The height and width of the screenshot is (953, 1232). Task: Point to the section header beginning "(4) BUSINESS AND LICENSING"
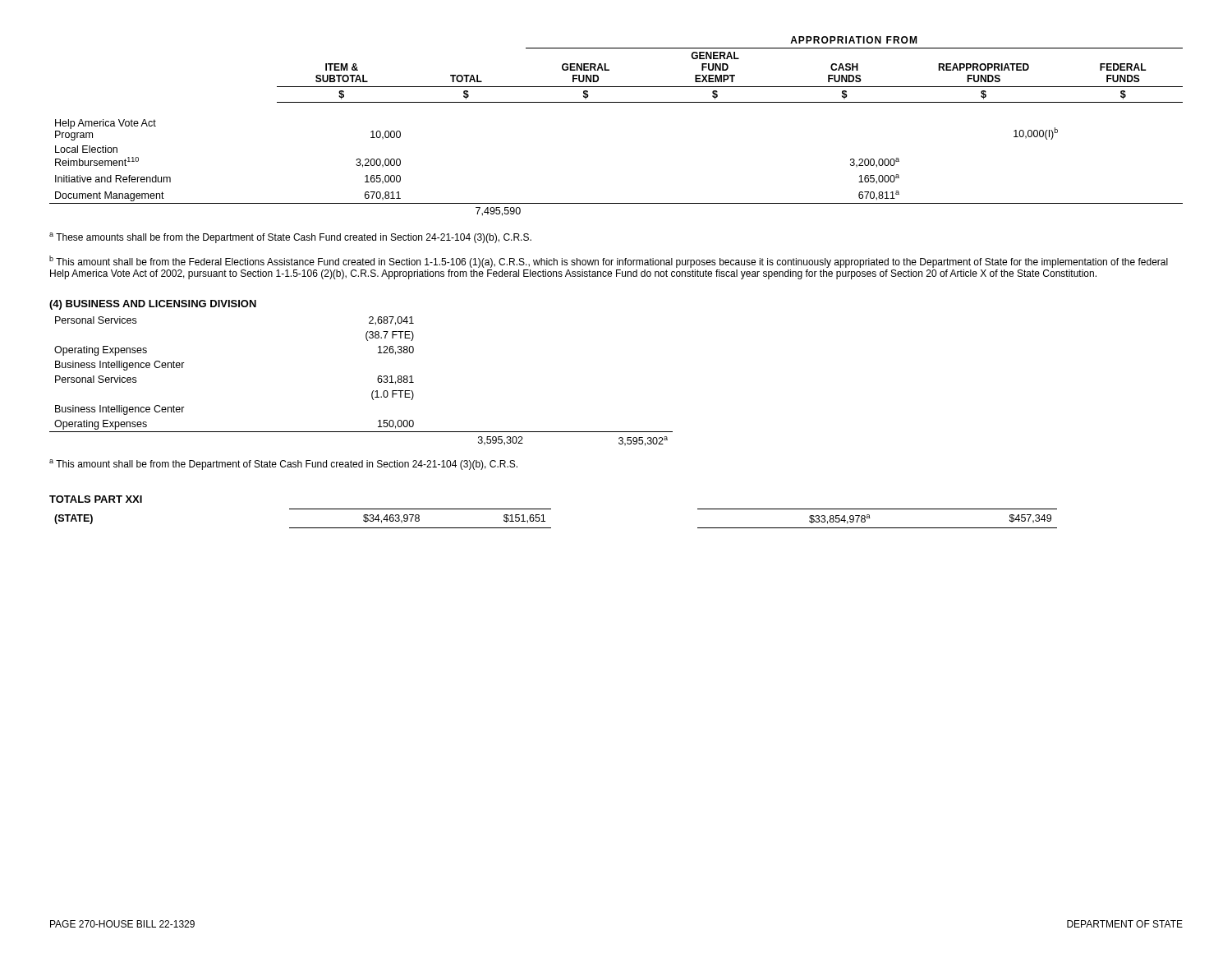[153, 304]
